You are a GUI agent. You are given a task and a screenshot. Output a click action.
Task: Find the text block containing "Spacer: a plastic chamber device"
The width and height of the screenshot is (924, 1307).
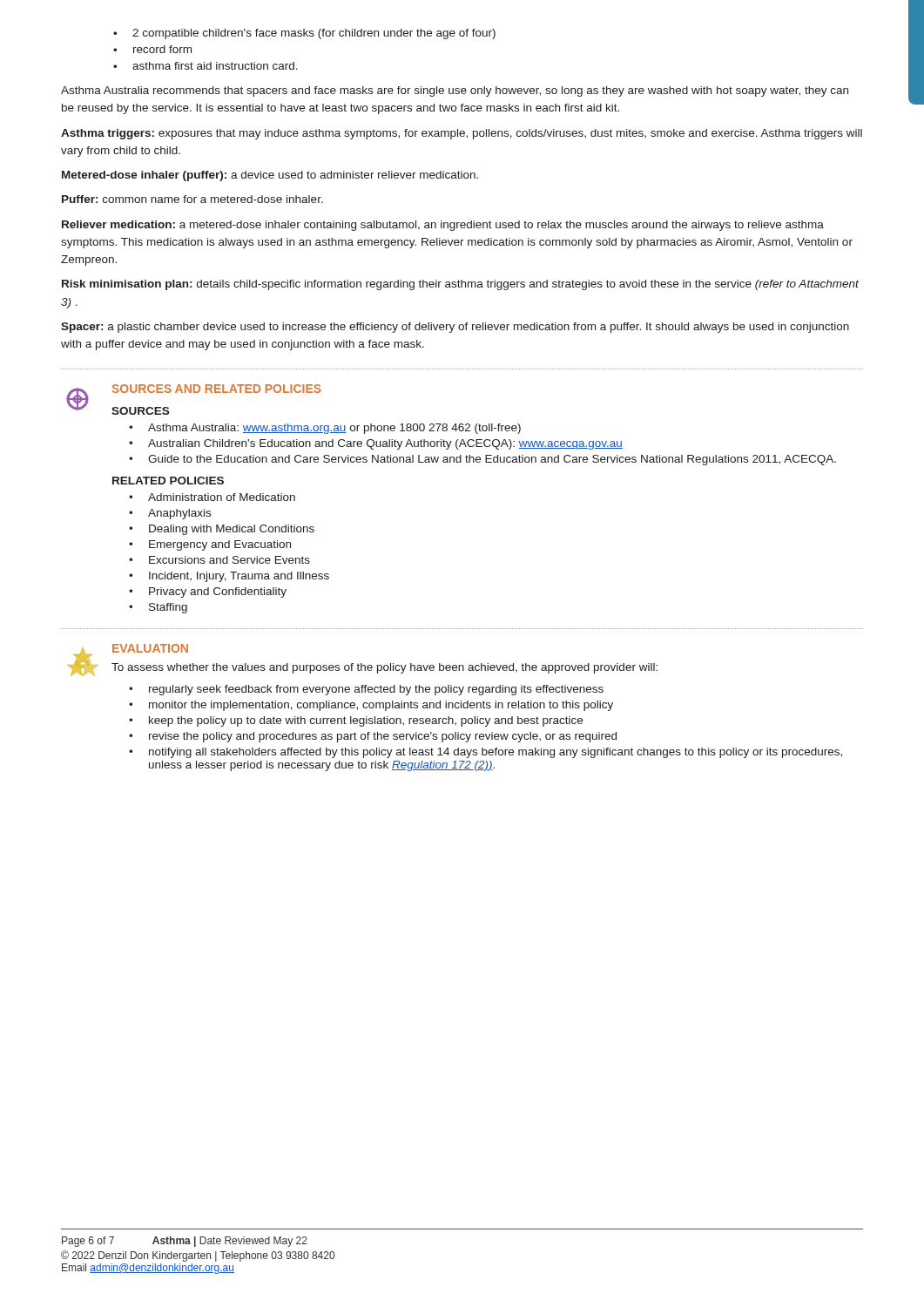click(x=462, y=336)
